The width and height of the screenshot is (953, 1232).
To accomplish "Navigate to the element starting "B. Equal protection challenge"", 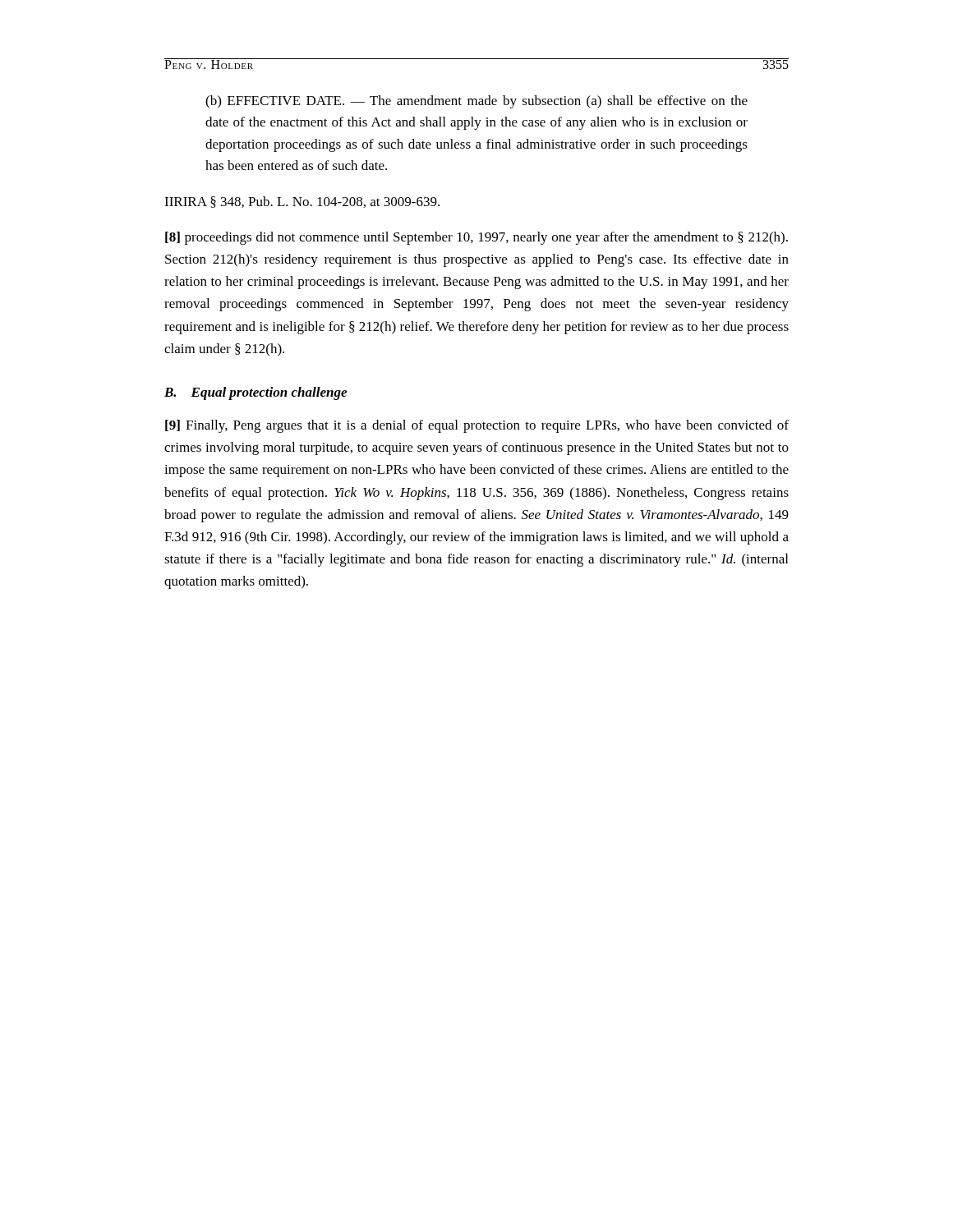I will tap(256, 392).
